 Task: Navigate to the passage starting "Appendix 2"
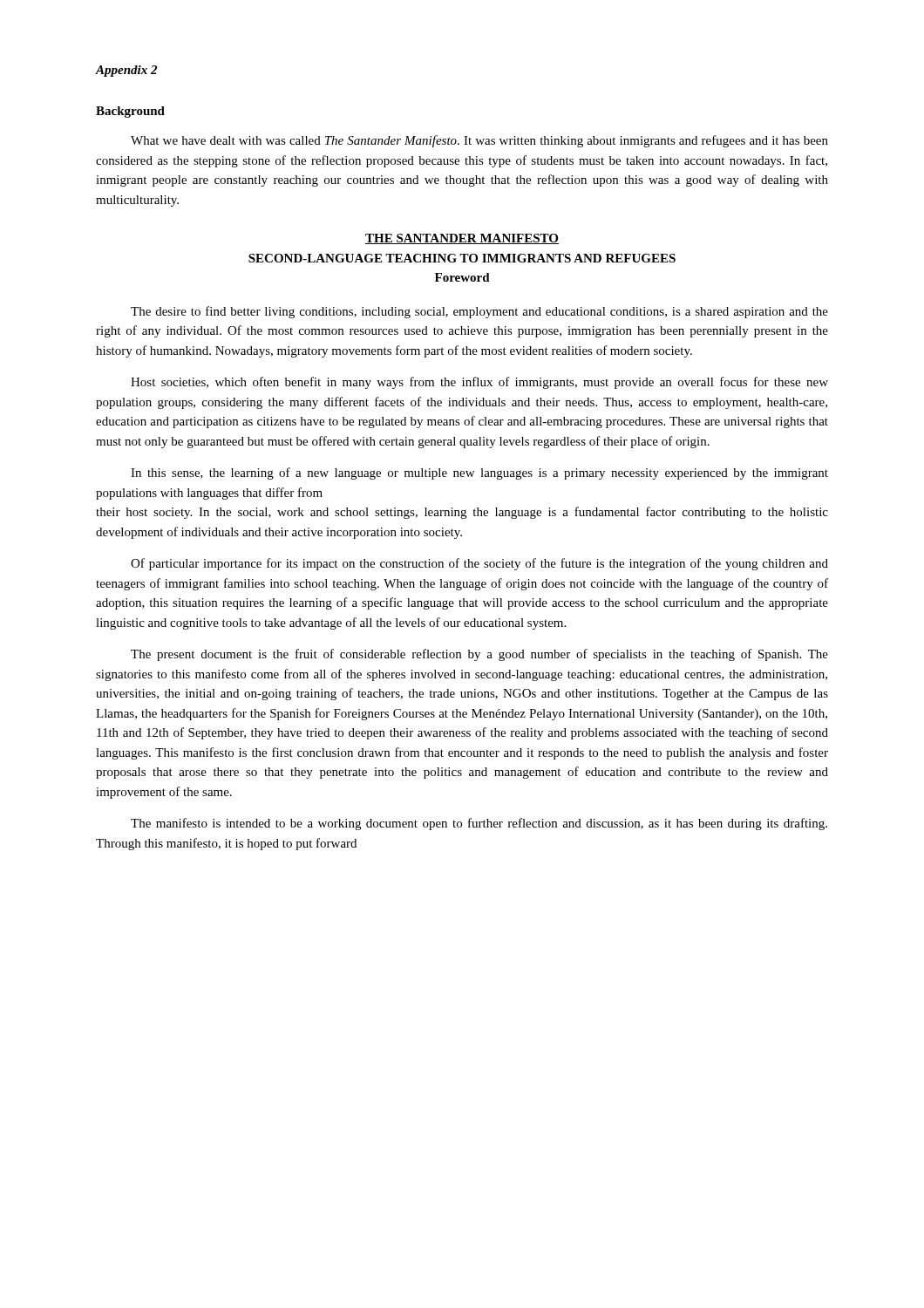coord(127,70)
